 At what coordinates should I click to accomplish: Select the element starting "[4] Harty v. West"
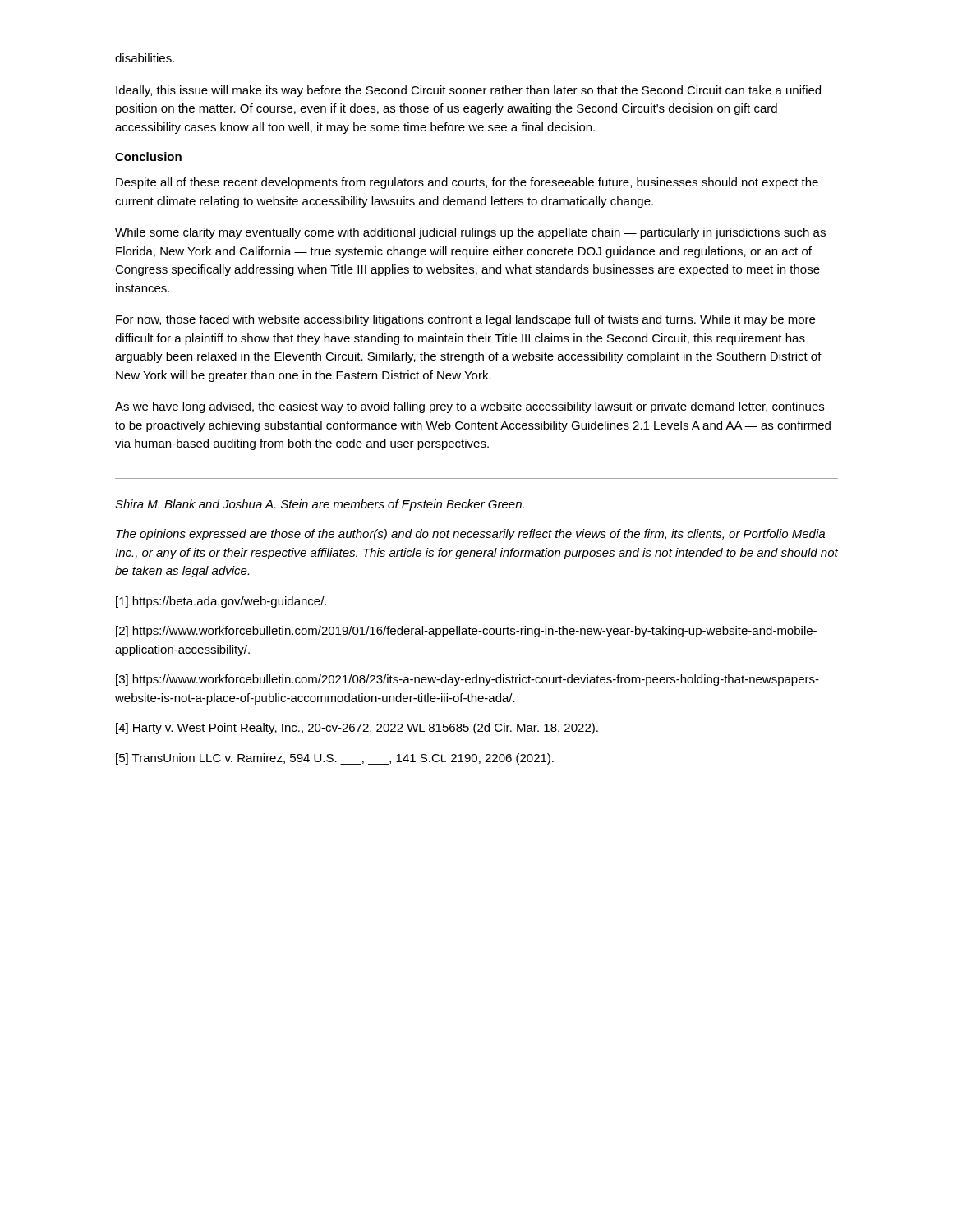tap(357, 727)
